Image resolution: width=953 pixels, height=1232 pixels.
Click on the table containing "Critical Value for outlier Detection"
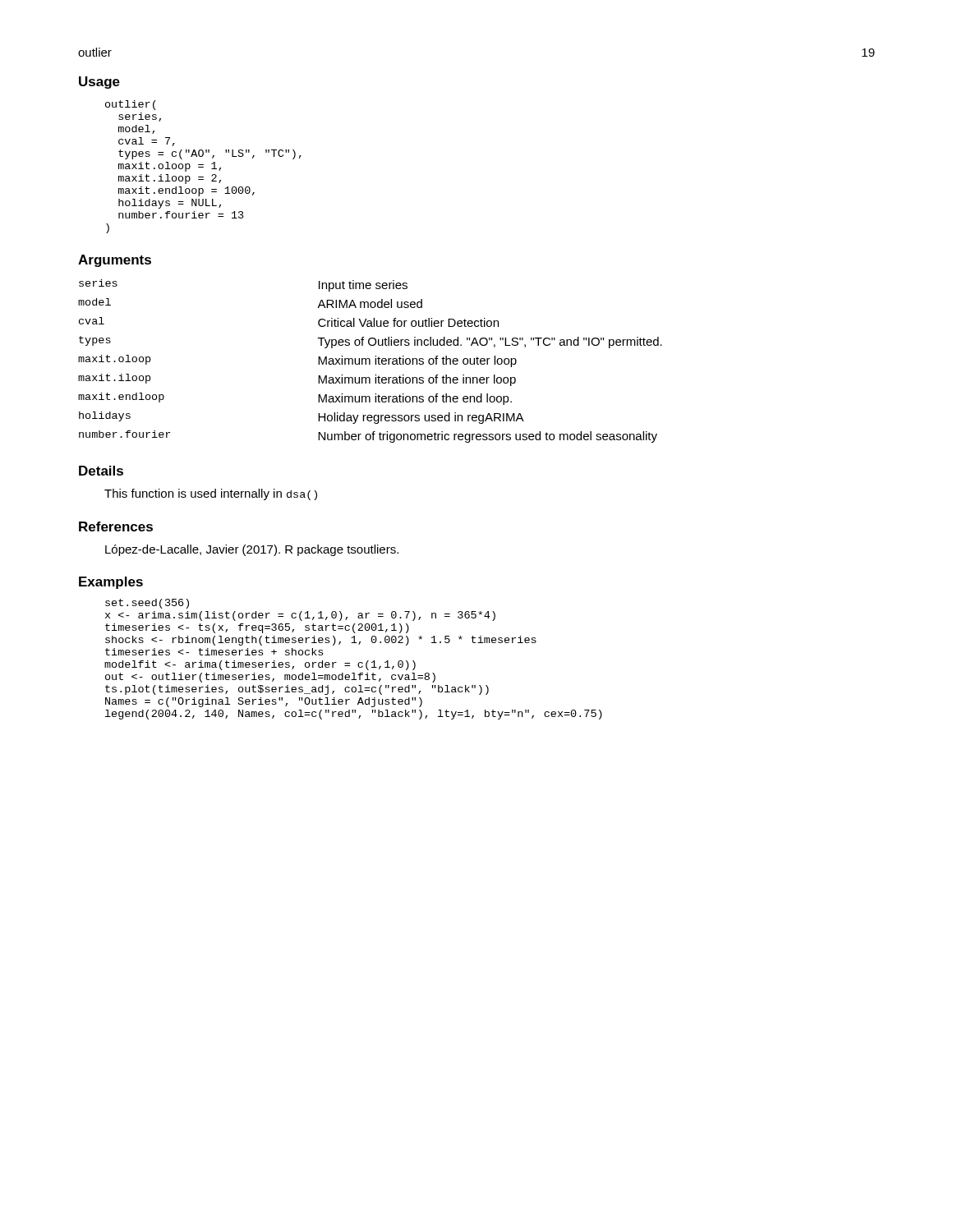click(x=476, y=360)
